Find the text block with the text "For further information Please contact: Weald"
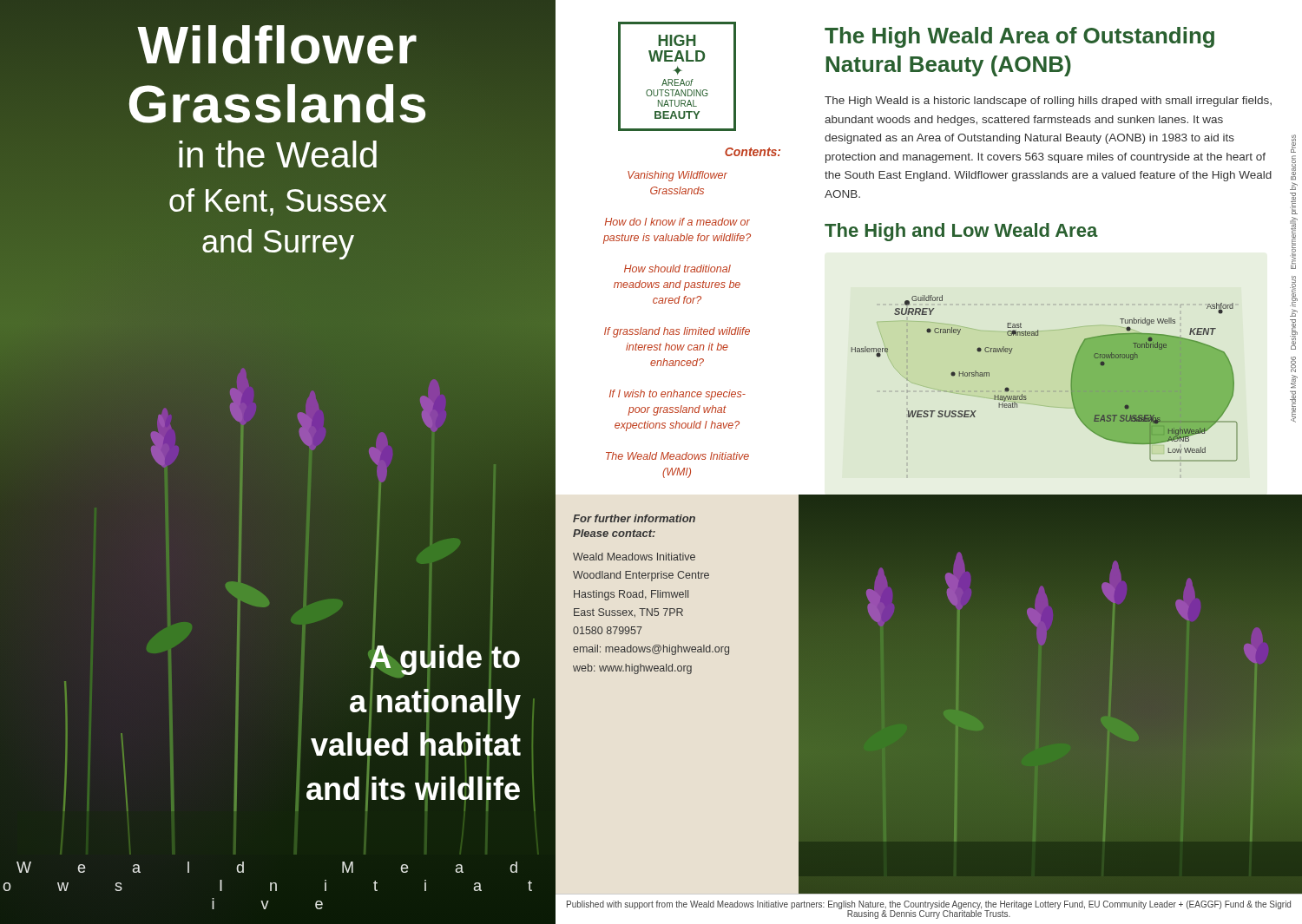Image resolution: width=1302 pixels, height=924 pixels. pyautogui.click(x=677, y=595)
